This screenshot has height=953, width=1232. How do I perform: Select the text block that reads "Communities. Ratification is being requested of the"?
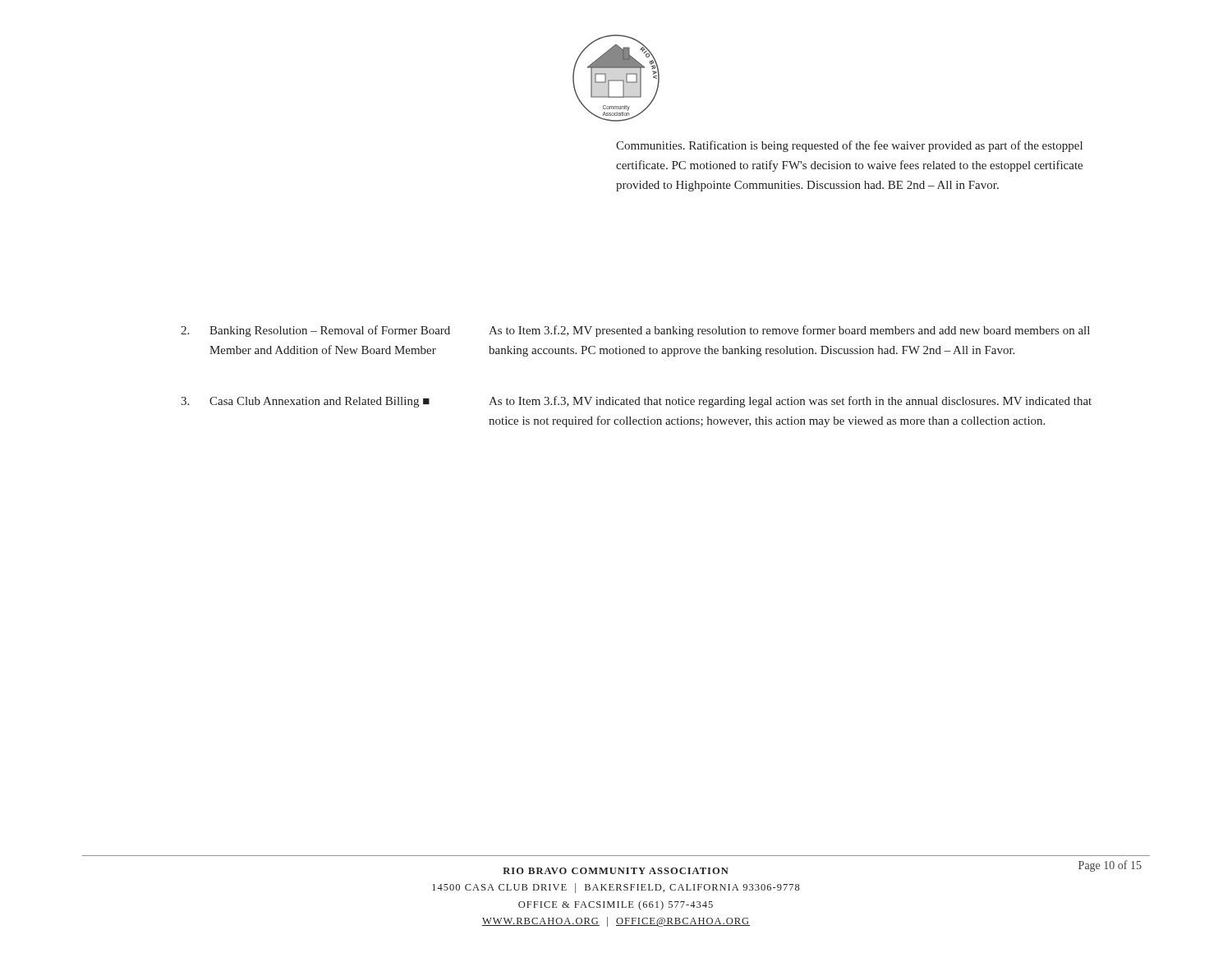pyautogui.click(x=850, y=165)
